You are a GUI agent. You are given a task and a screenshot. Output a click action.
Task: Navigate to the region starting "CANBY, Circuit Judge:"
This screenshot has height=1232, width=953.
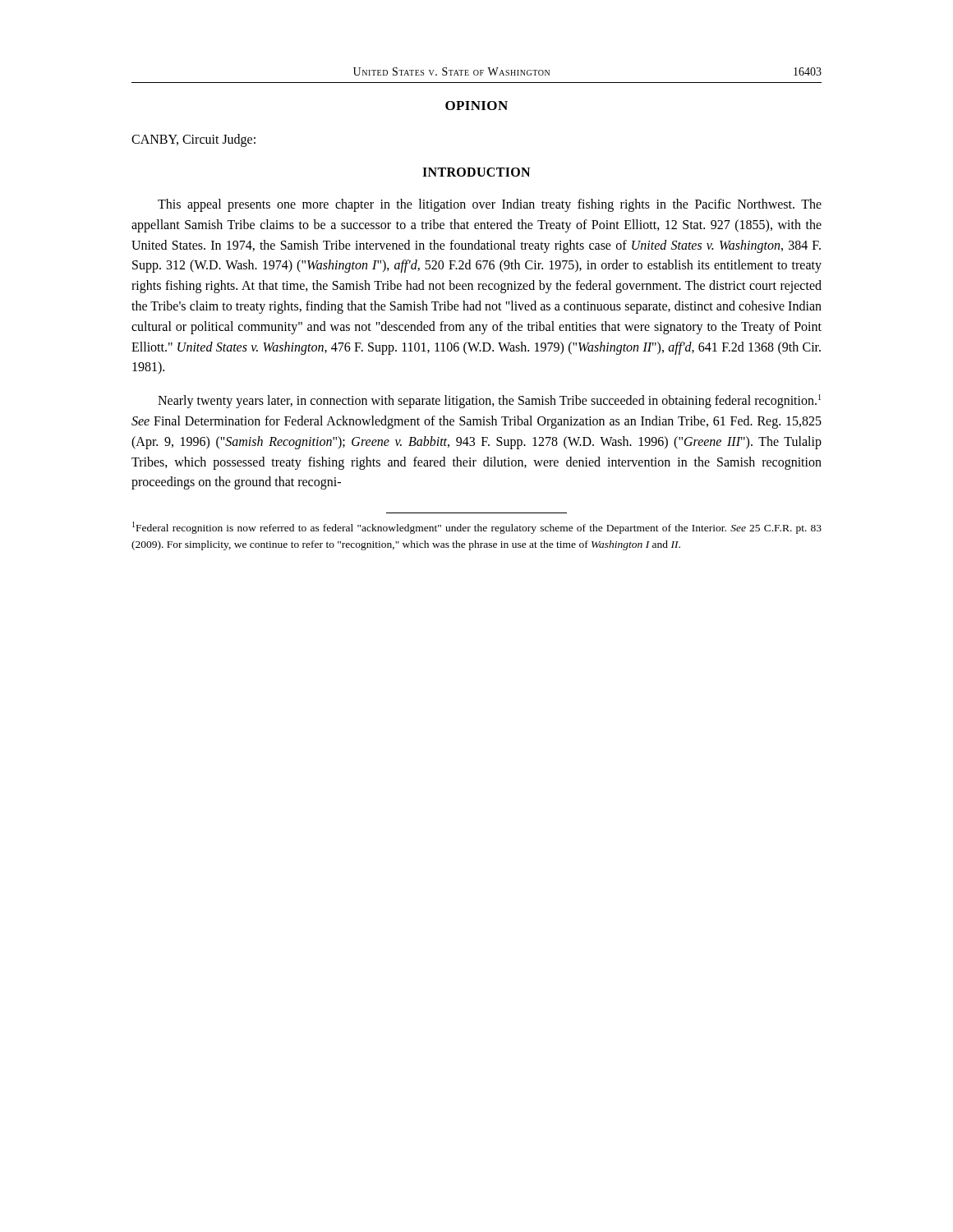pyautogui.click(x=194, y=139)
